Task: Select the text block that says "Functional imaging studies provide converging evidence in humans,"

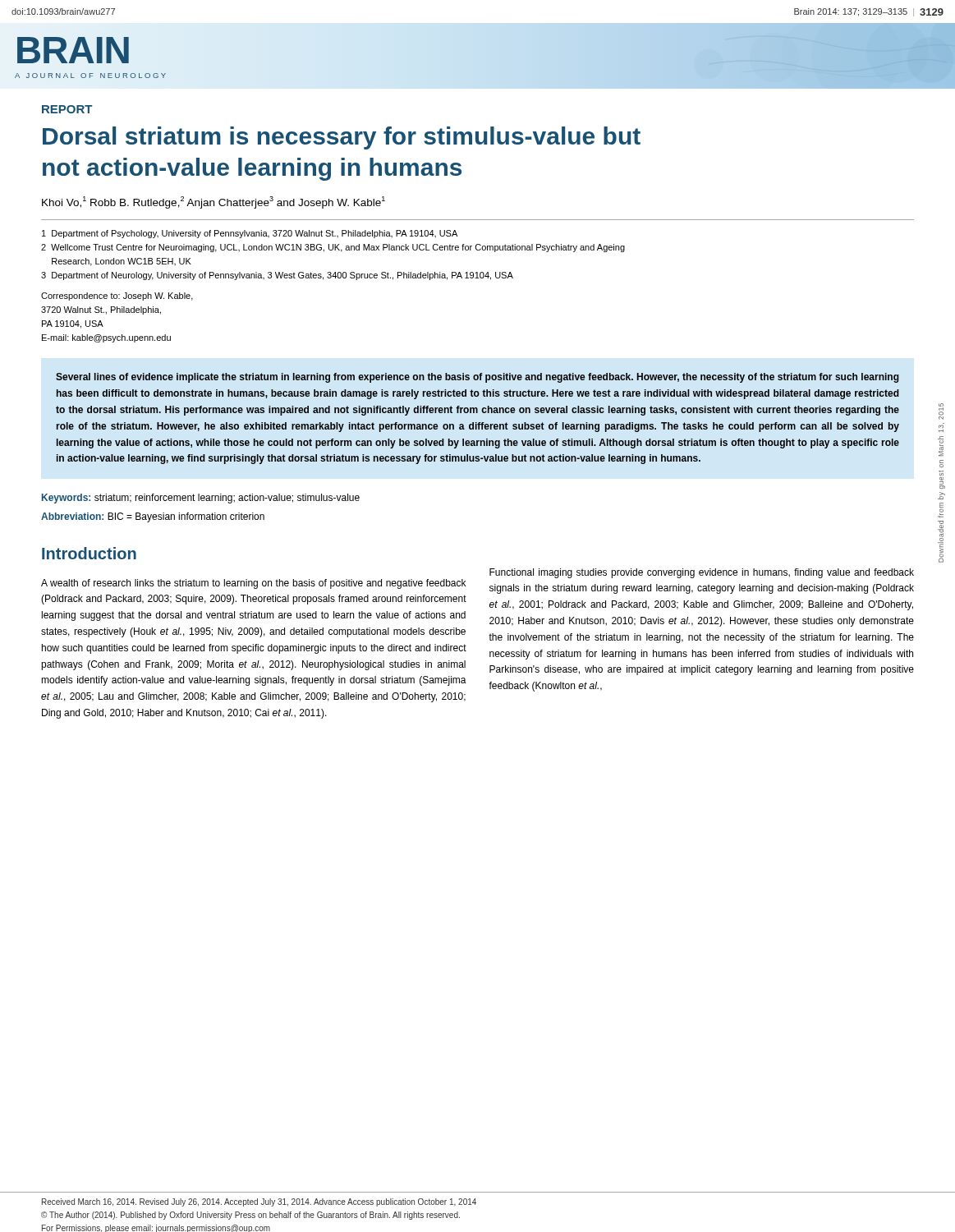Action: [701, 629]
